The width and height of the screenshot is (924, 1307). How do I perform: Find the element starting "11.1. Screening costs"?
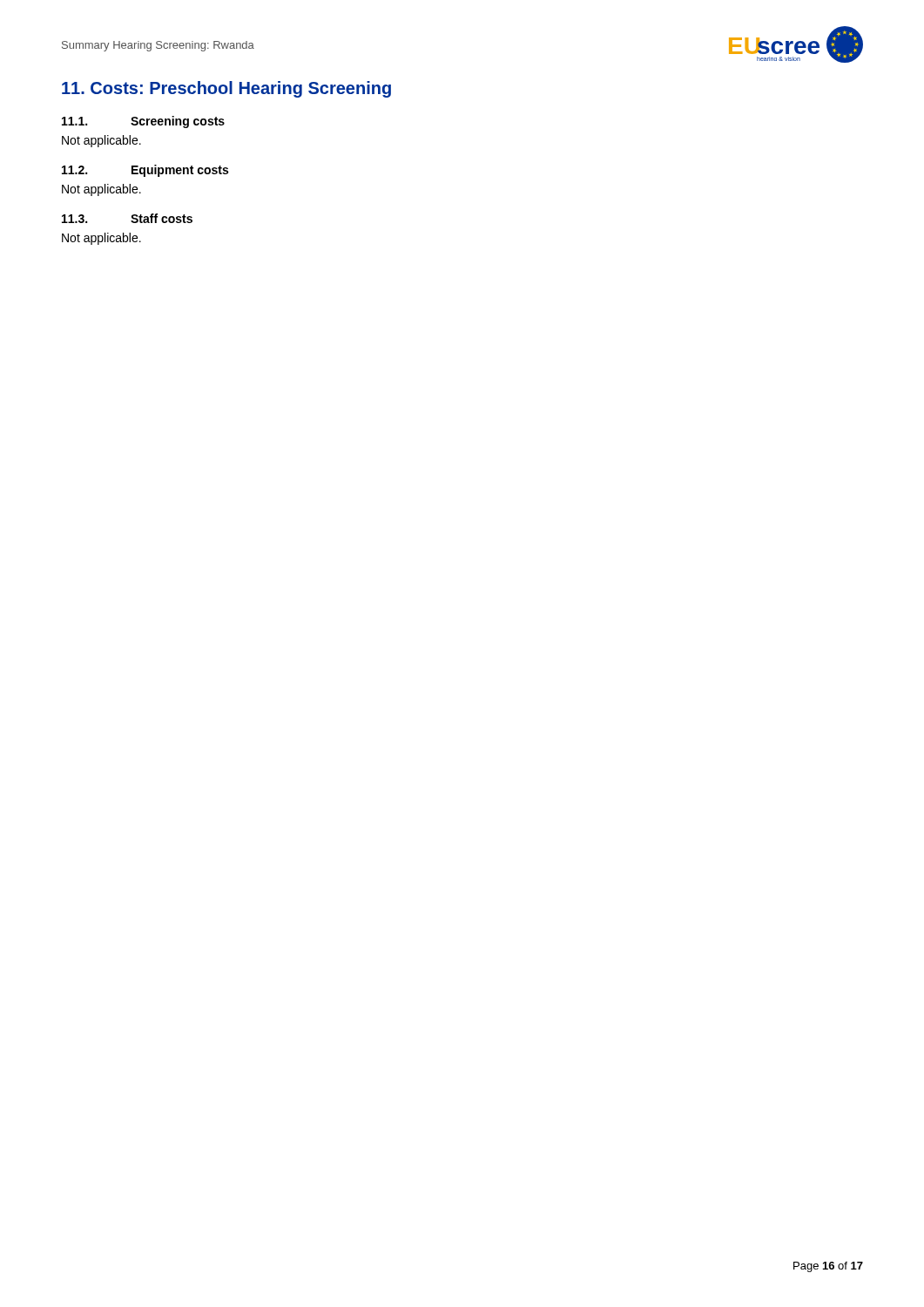coord(143,121)
